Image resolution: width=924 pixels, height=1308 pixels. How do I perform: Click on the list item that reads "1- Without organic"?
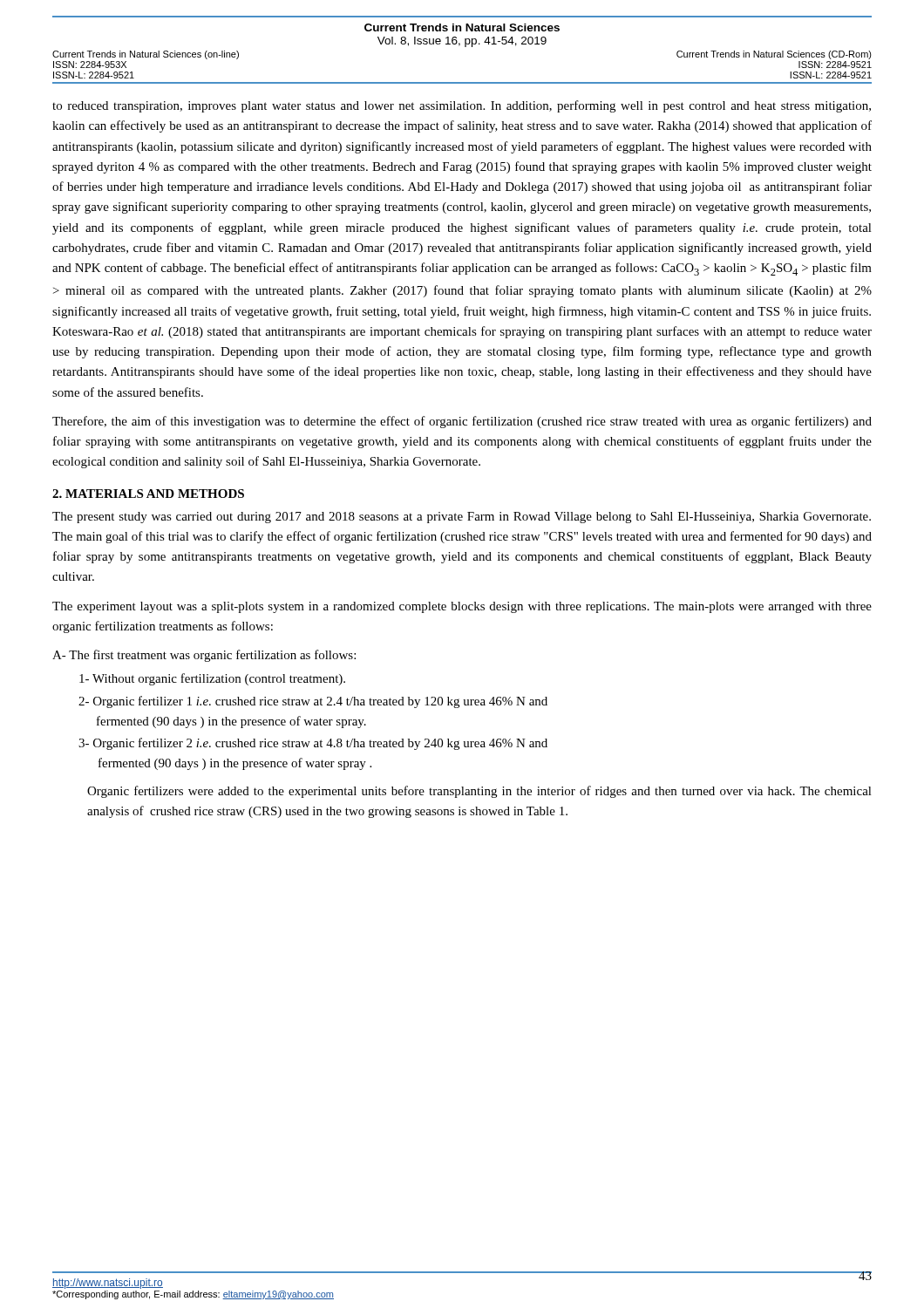(x=212, y=679)
